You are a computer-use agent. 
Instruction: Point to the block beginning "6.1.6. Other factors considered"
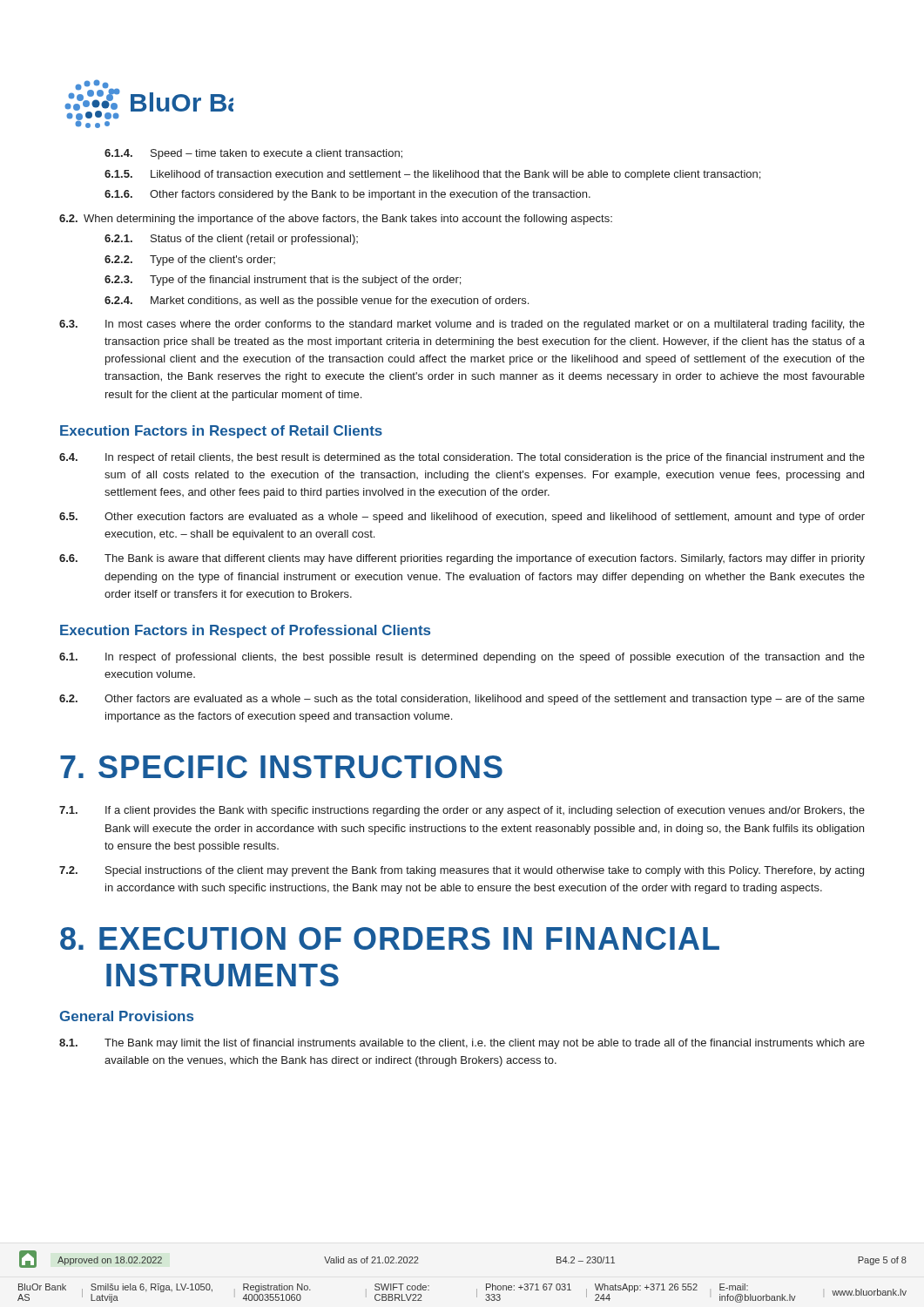coord(462,194)
